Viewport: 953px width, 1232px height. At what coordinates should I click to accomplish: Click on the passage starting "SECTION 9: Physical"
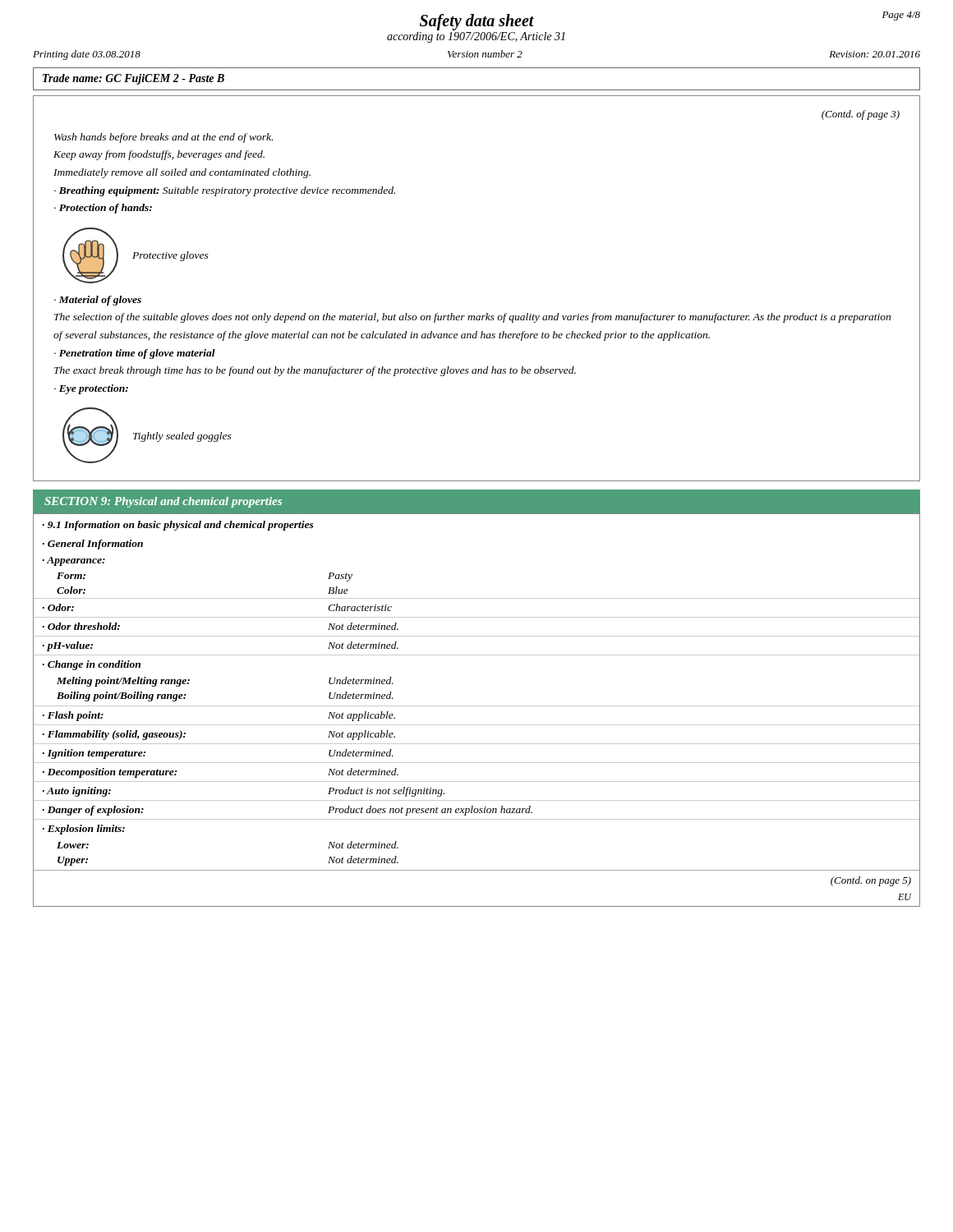(163, 501)
